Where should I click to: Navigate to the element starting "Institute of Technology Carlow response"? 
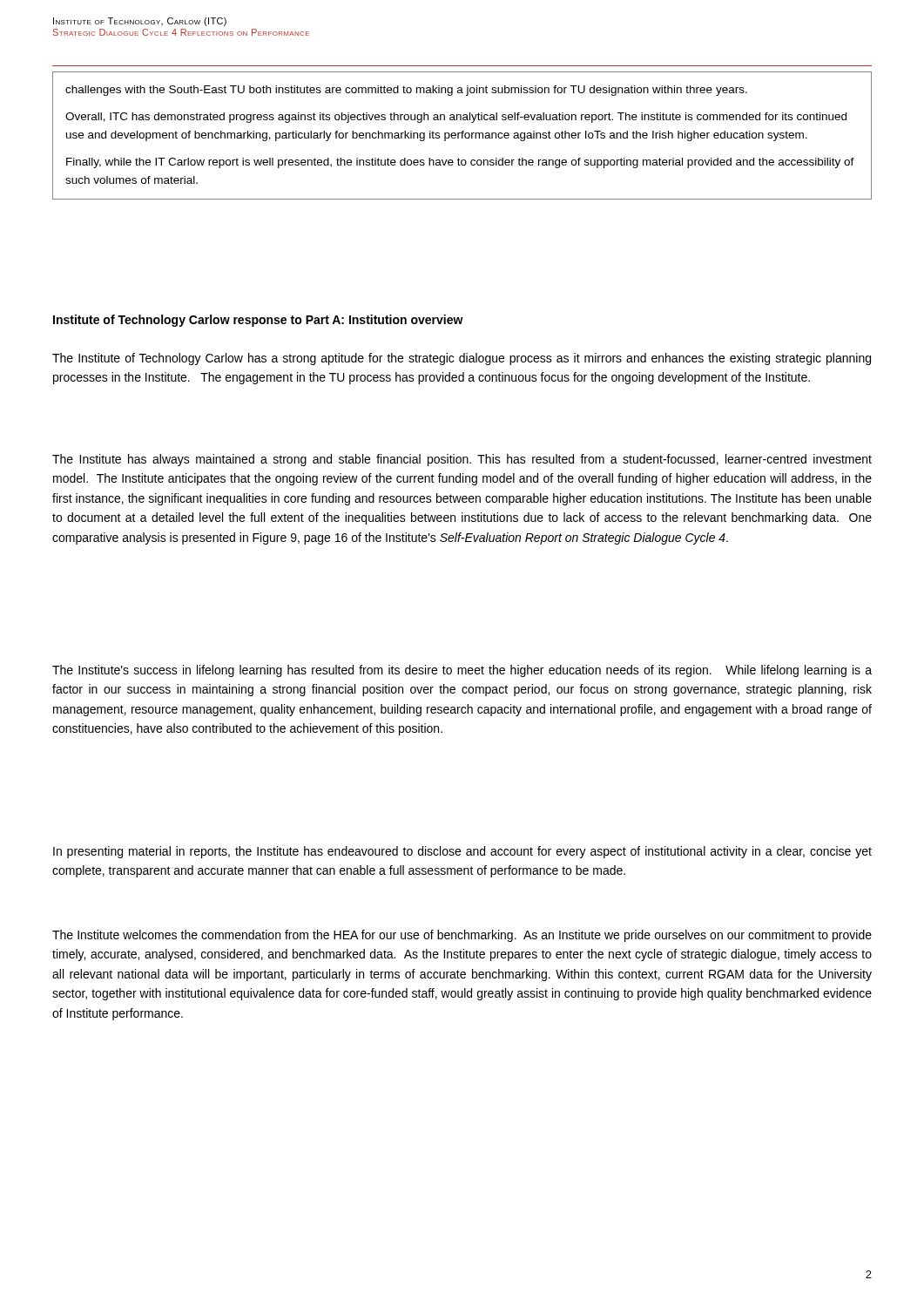(258, 320)
